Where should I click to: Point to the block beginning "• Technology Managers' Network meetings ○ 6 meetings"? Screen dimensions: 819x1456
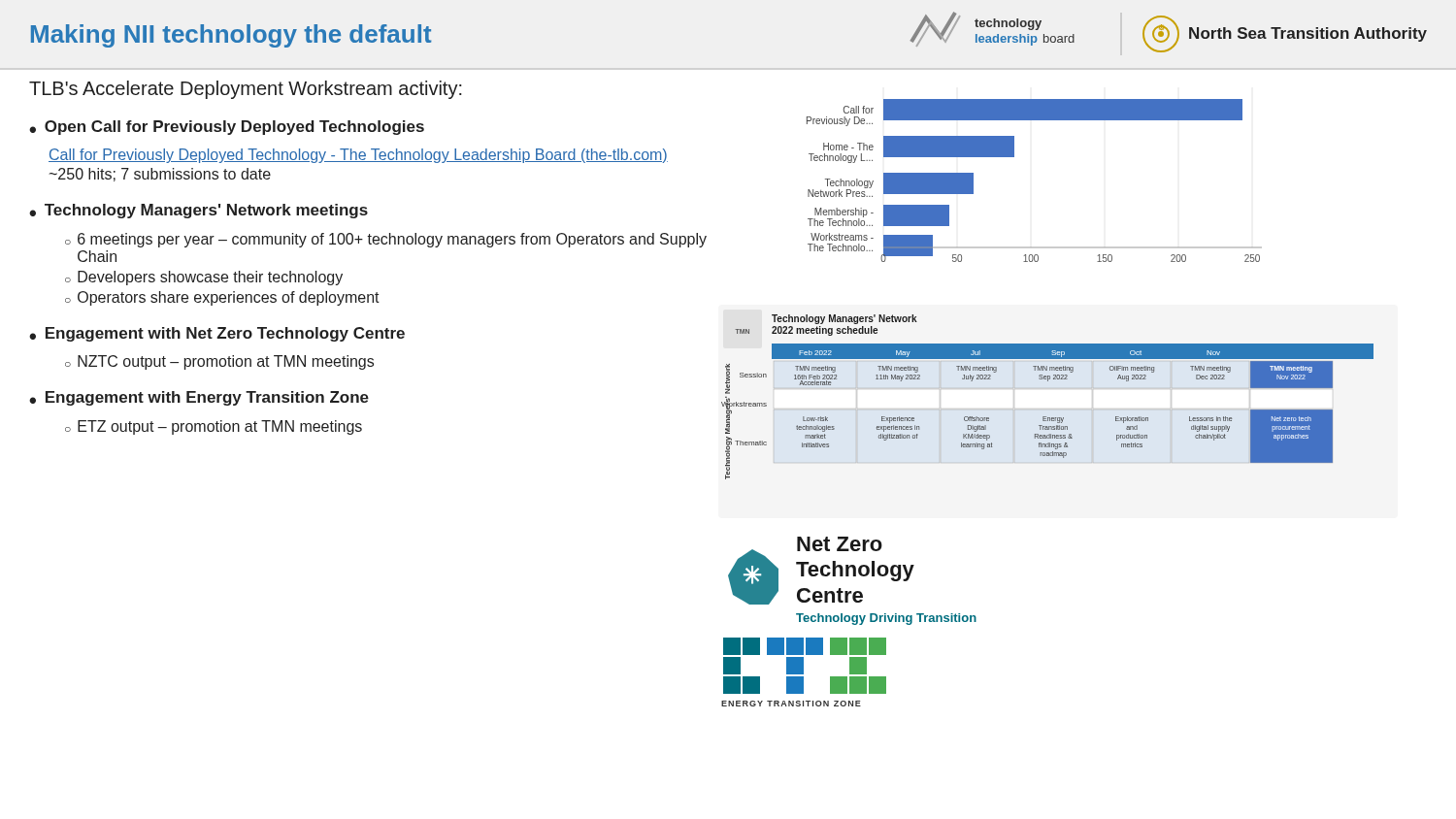[x=369, y=254]
